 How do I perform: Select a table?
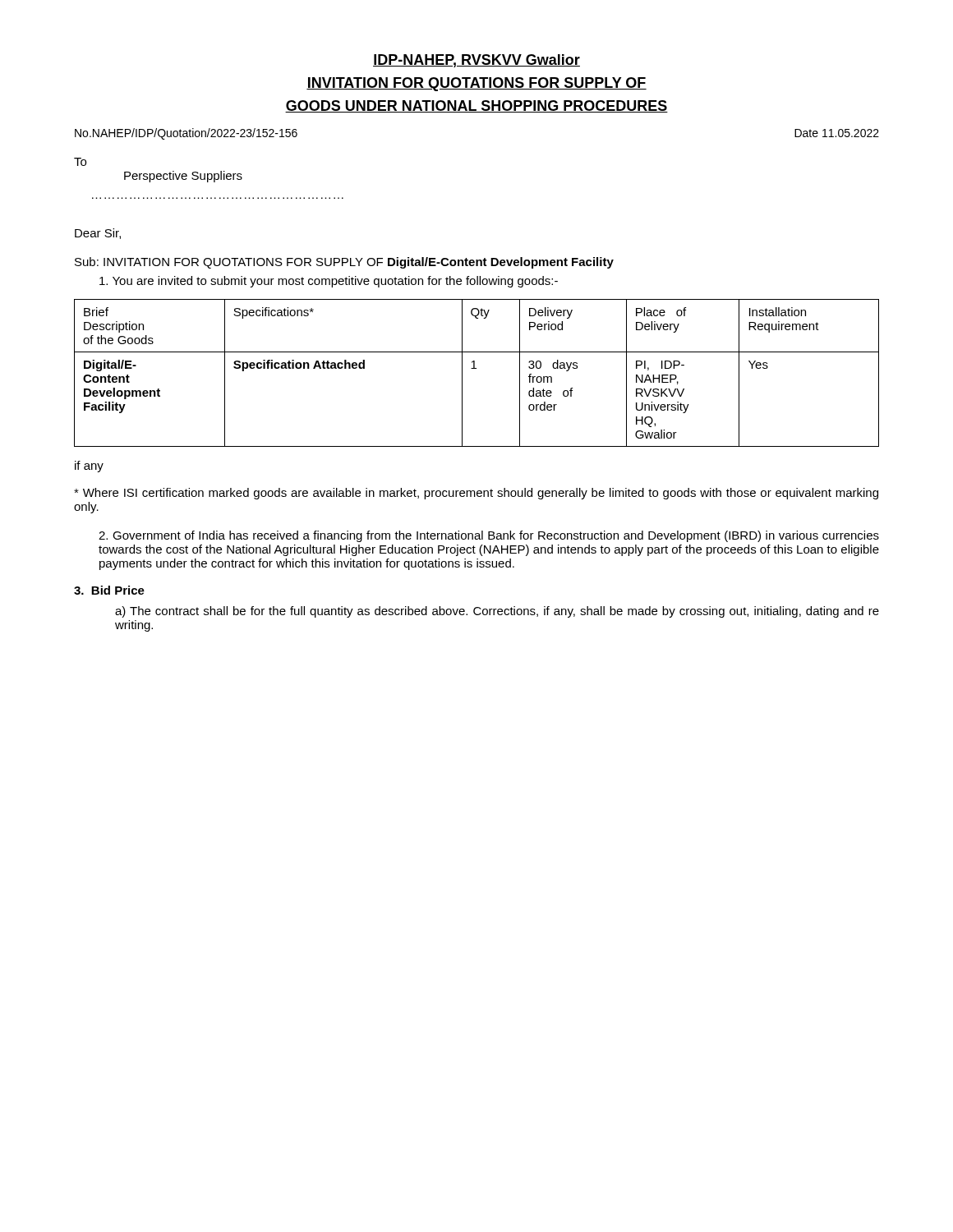point(476,373)
